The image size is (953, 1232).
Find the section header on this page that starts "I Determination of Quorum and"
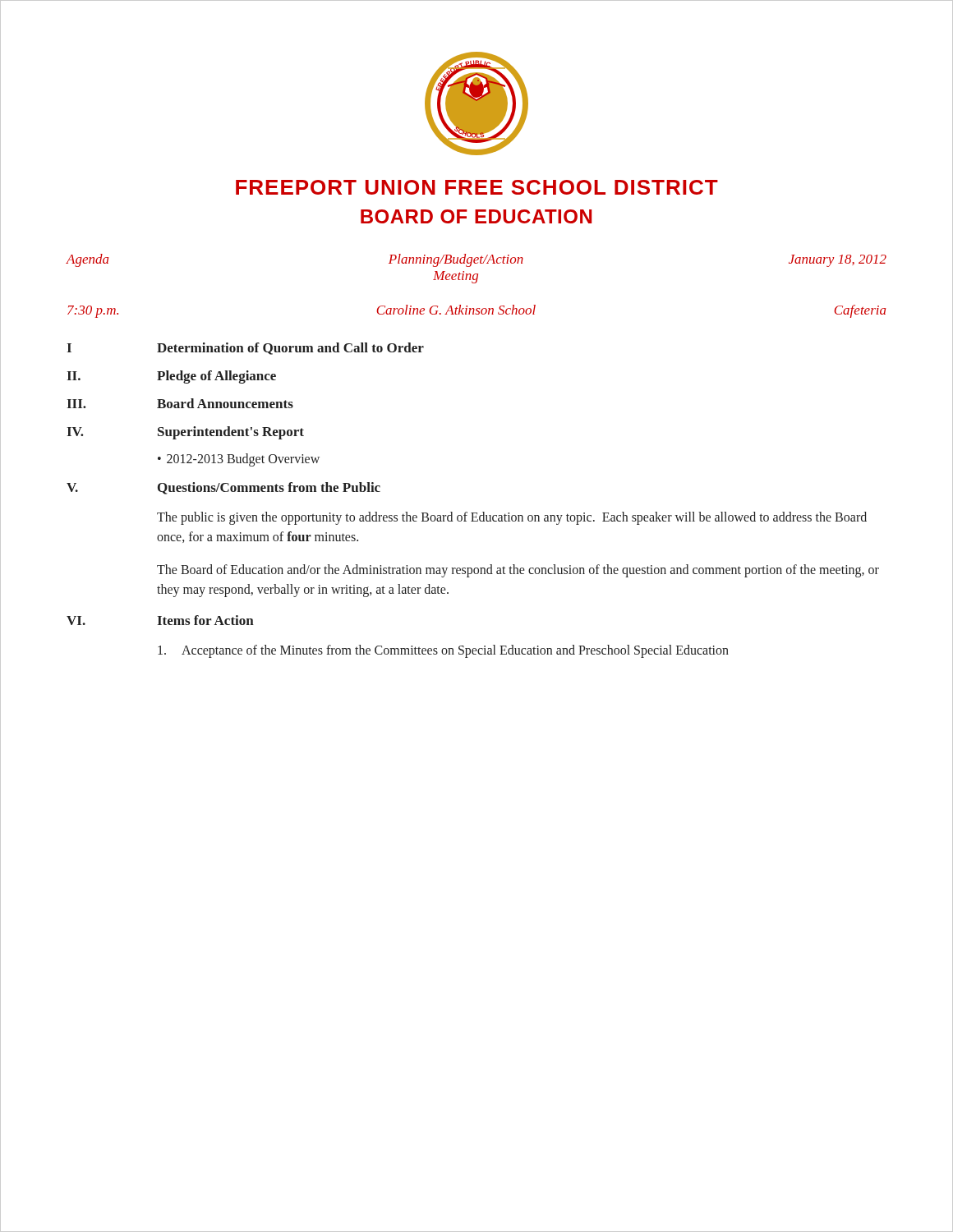coord(245,349)
